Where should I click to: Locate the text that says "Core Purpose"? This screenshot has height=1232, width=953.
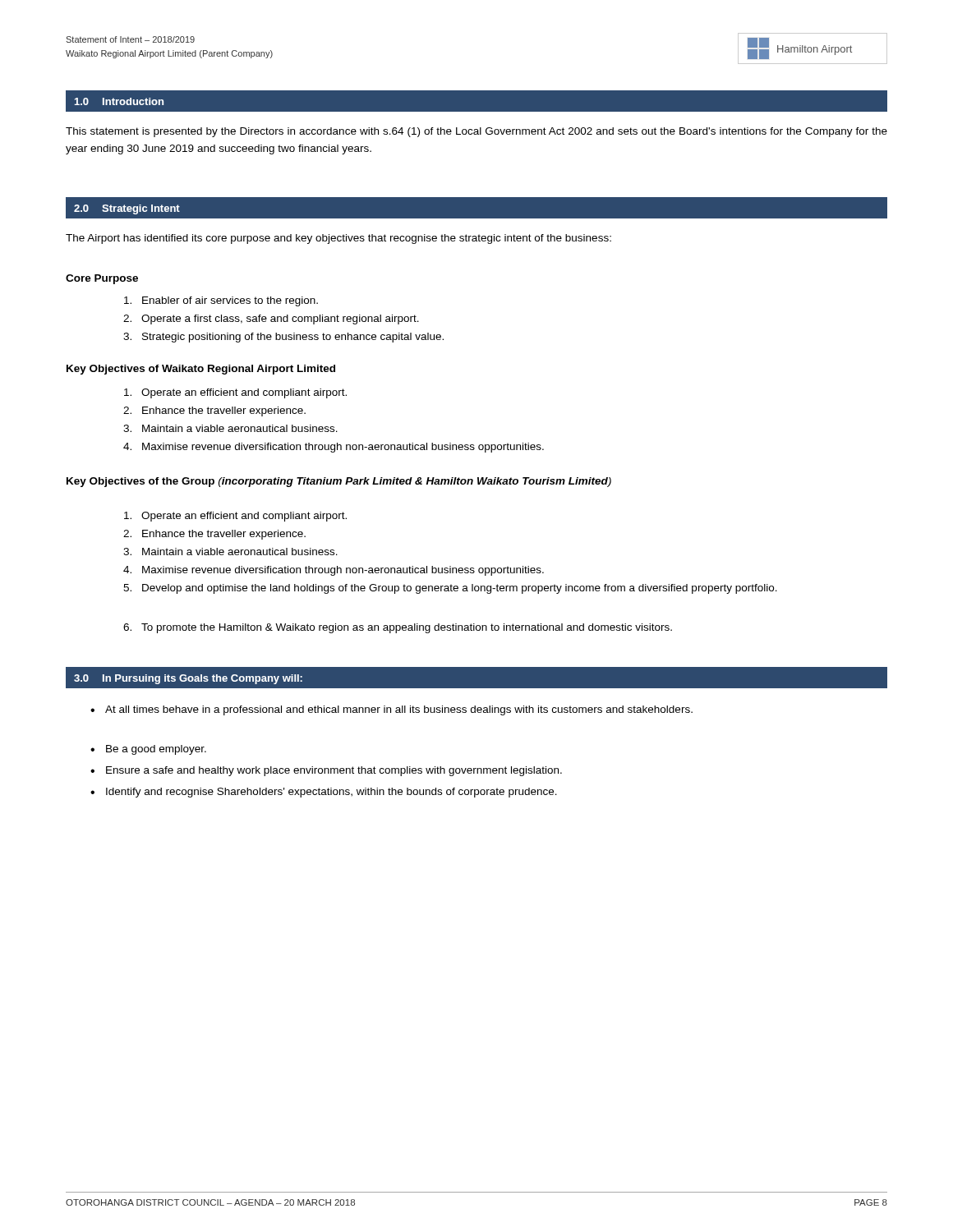102,278
